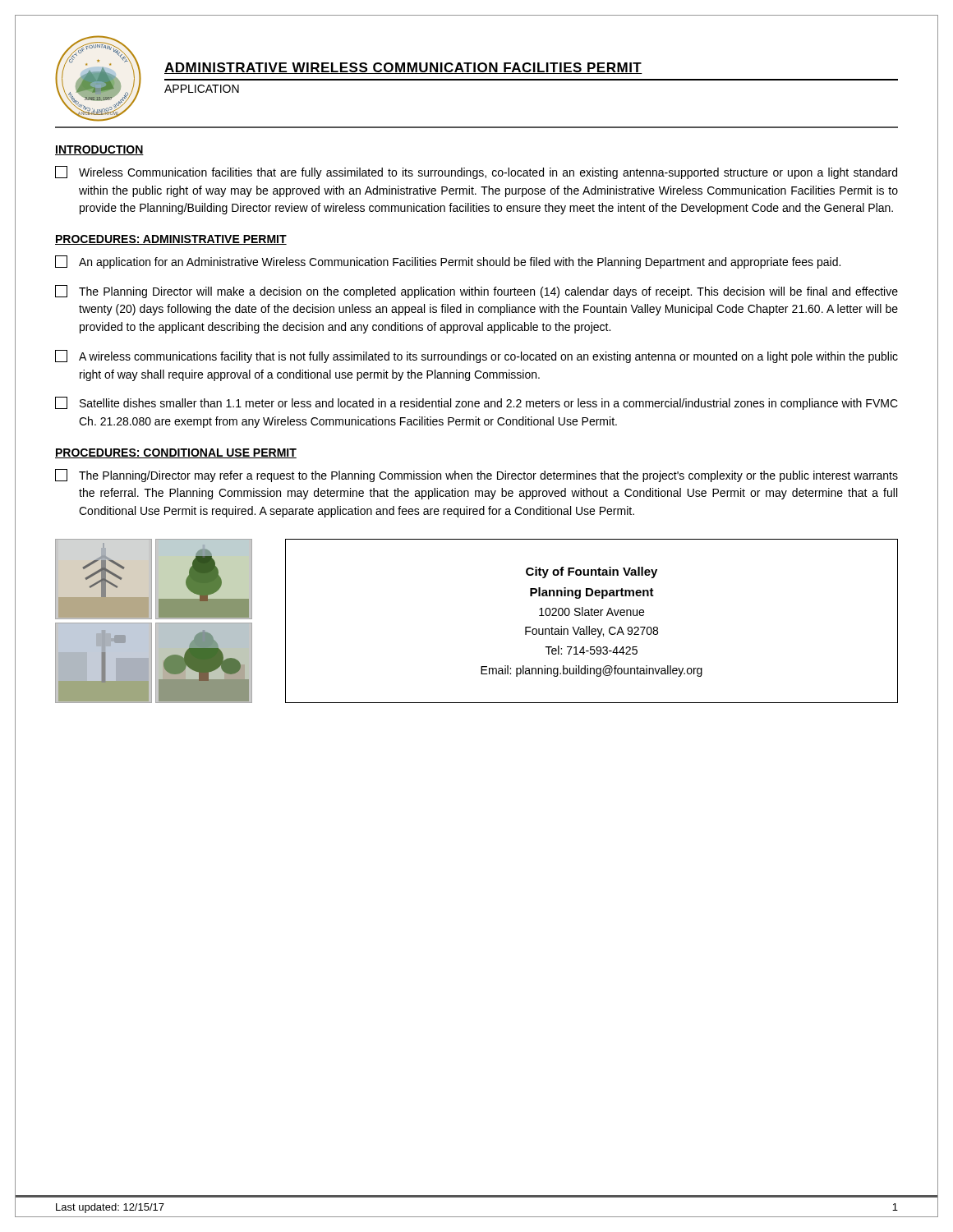Select the list item that says "Wireless Communication facilities that are fully assimilated"
953x1232 pixels.
coord(476,191)
